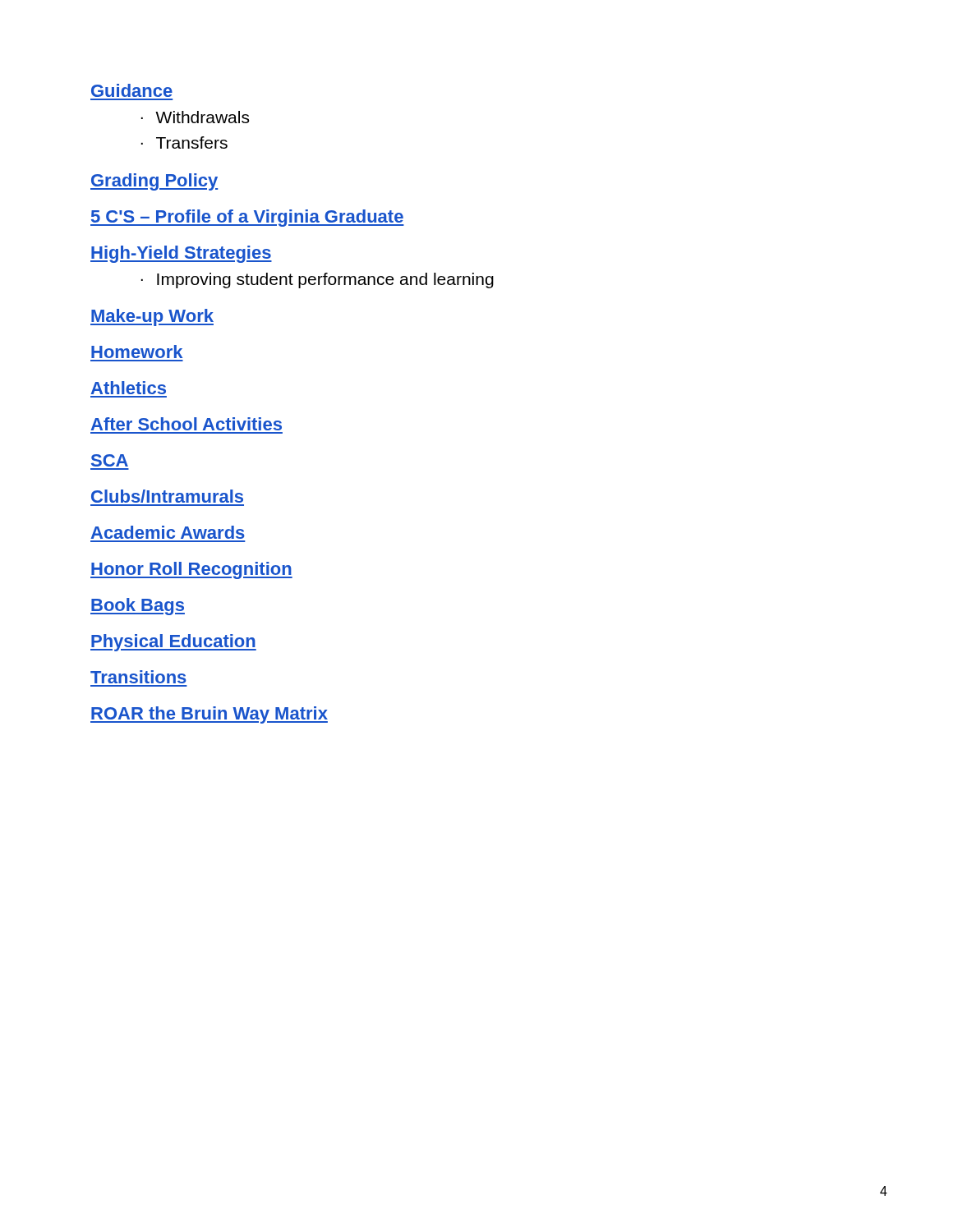Navigate to the text block starting "Academic Awards"
The image size is (953, 1232).
click(168, 532)
